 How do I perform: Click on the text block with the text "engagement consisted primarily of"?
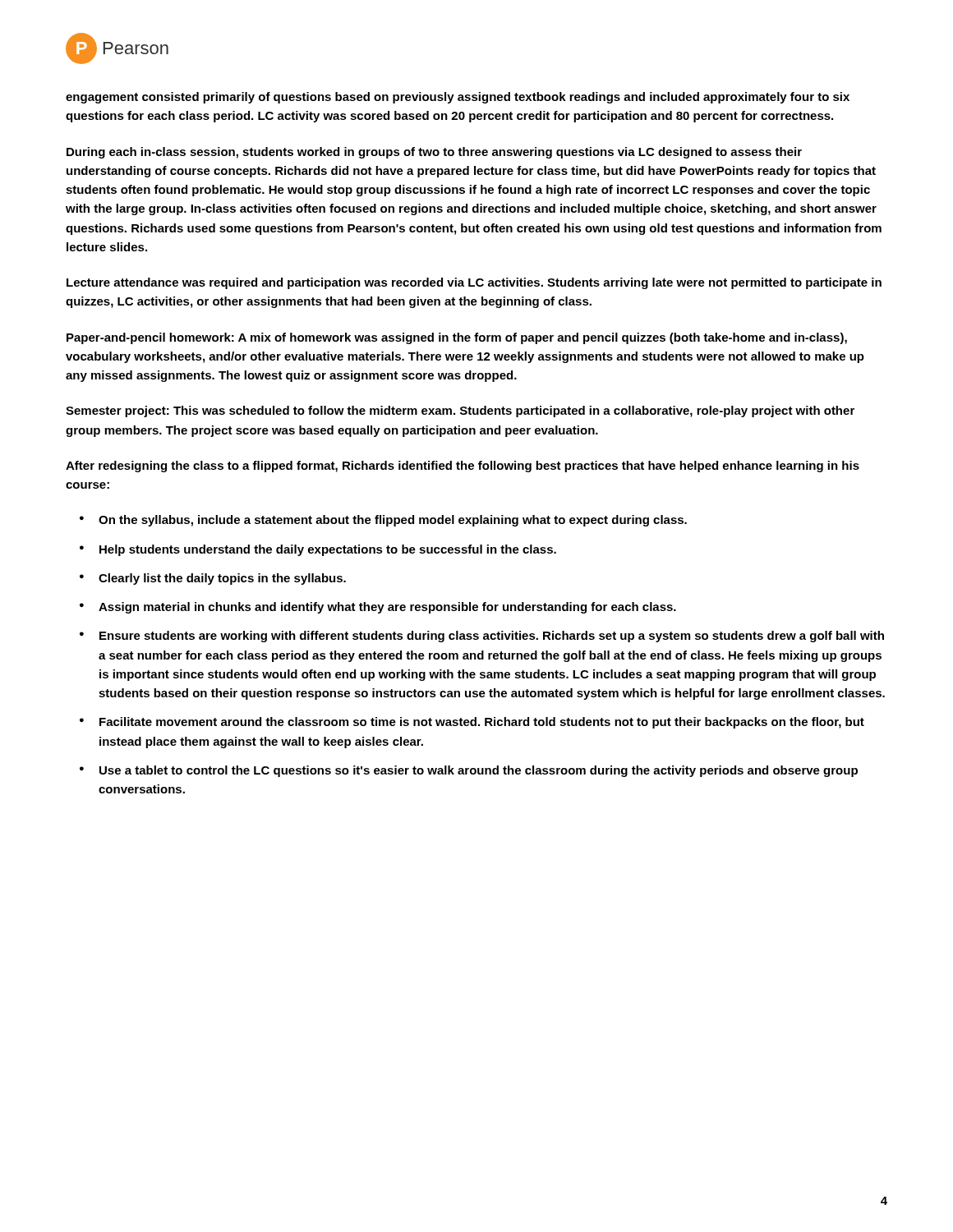476,106
